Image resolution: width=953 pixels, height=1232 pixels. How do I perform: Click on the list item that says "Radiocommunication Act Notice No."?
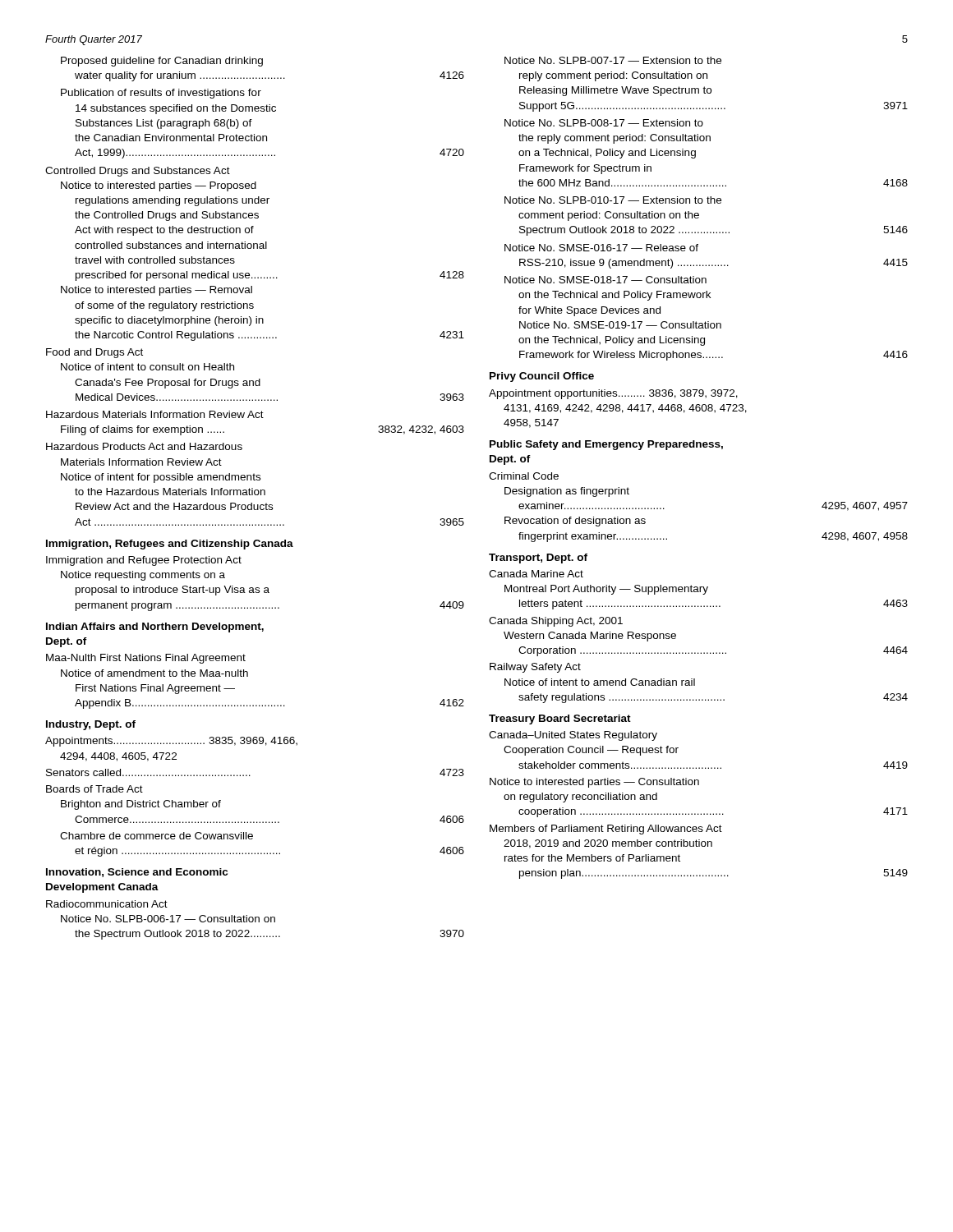click(255, 919)
